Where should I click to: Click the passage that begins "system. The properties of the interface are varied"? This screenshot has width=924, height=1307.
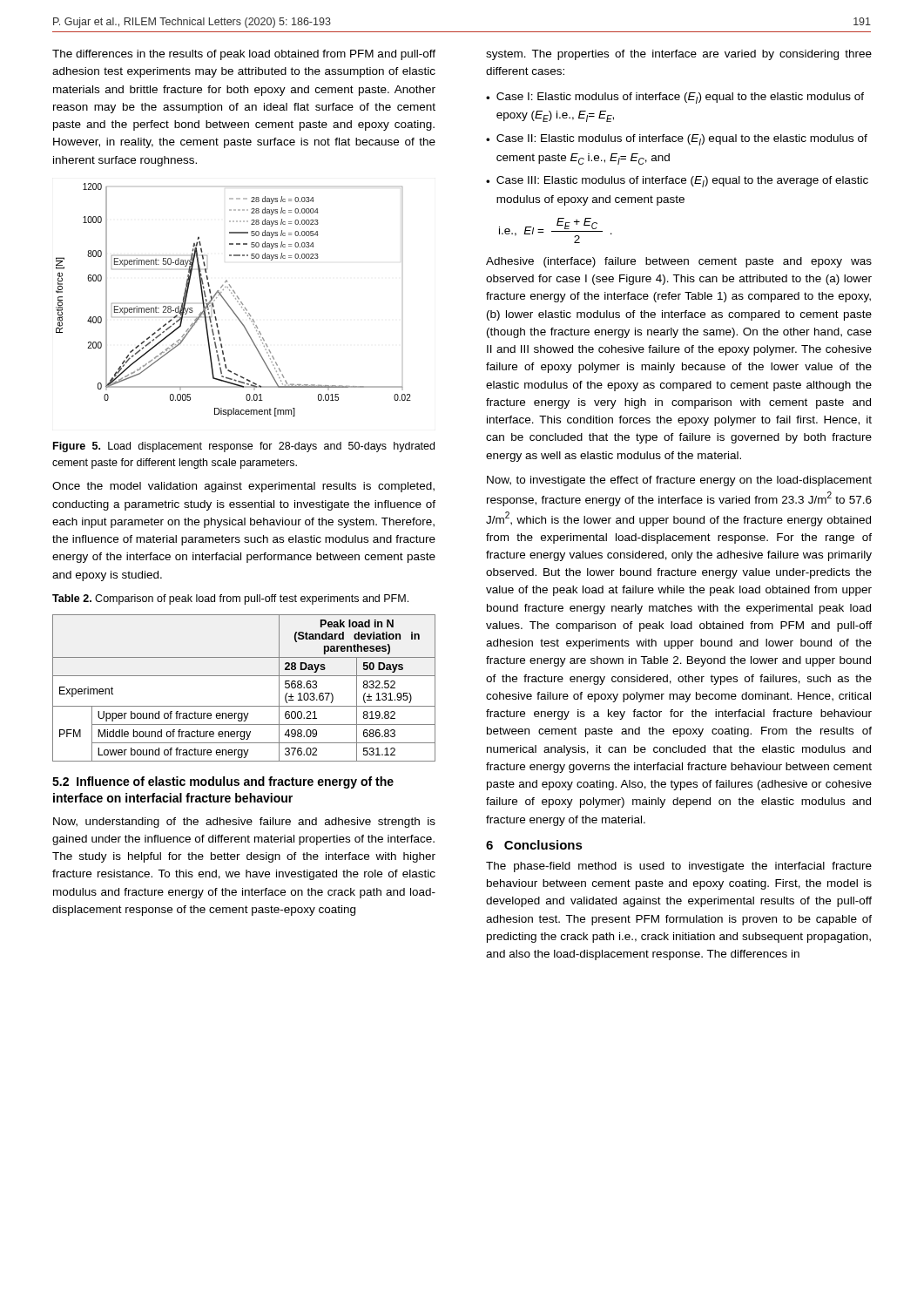pos(679,63)
